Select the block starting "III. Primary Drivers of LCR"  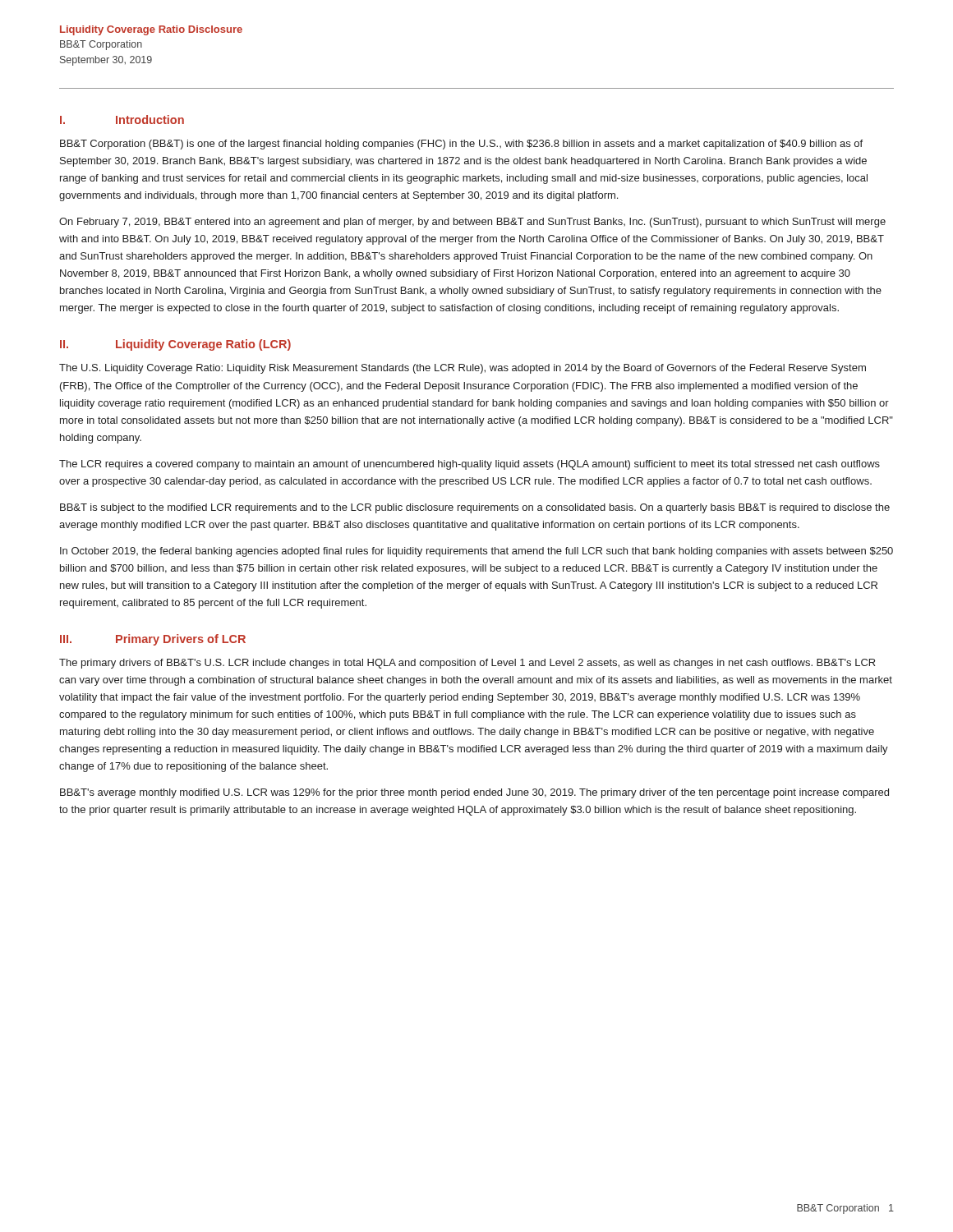153,639
